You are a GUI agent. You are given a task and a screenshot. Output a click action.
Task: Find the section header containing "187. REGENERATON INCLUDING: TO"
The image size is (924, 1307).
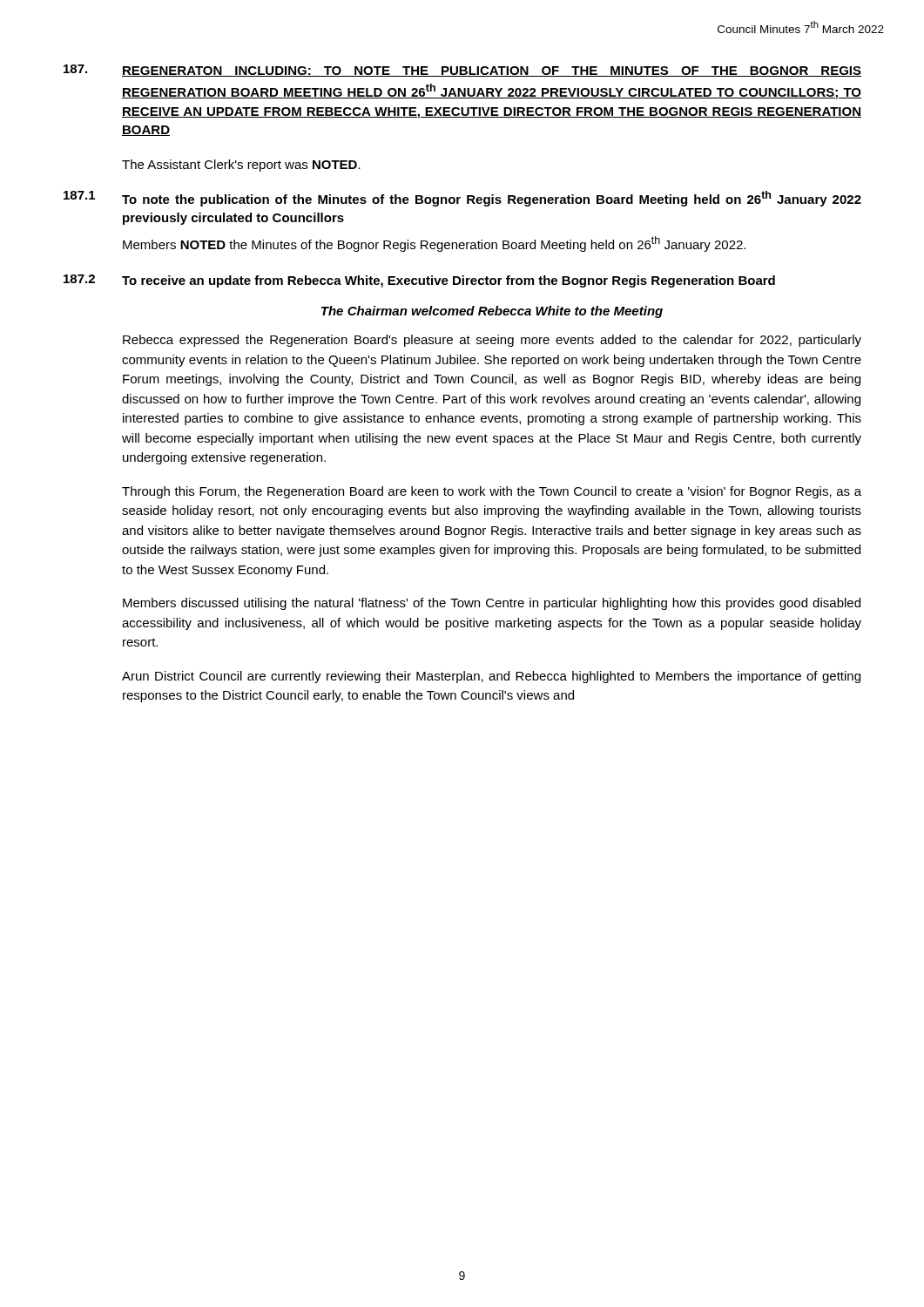[x=462, y=100]
